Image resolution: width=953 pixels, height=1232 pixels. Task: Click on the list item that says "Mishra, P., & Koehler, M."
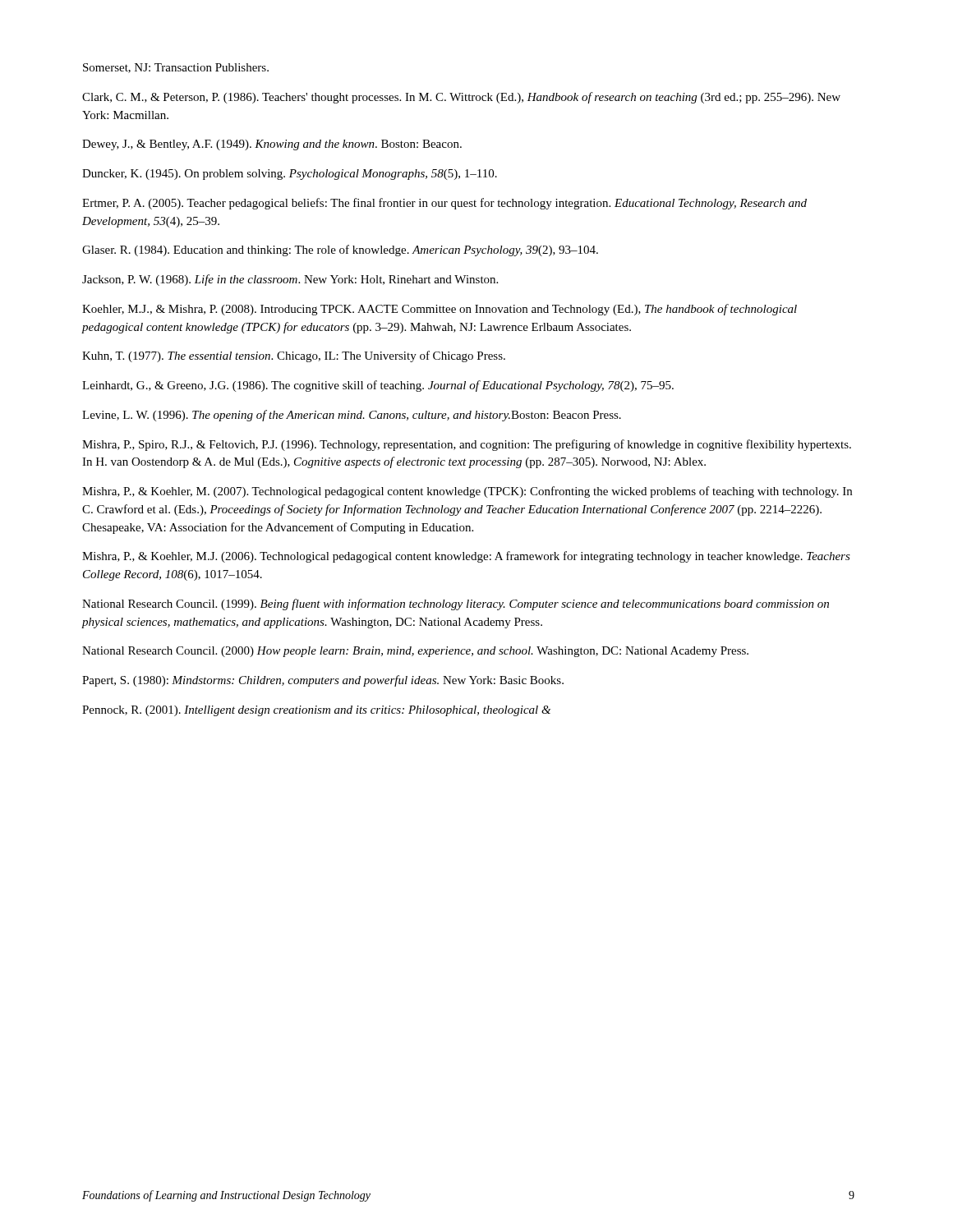(x=467, y=509)
